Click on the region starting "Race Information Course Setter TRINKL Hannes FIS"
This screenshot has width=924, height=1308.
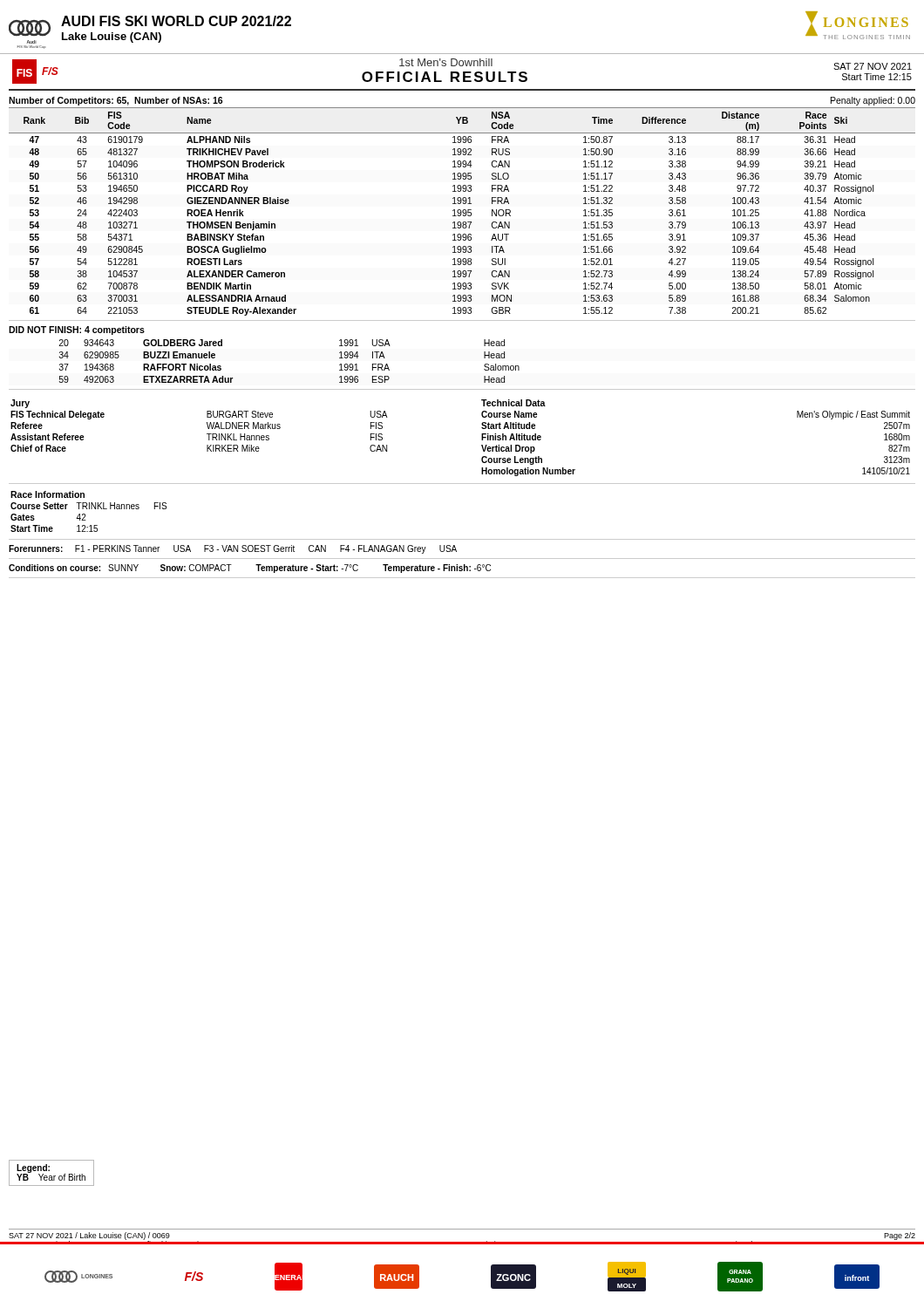point(91,511)
